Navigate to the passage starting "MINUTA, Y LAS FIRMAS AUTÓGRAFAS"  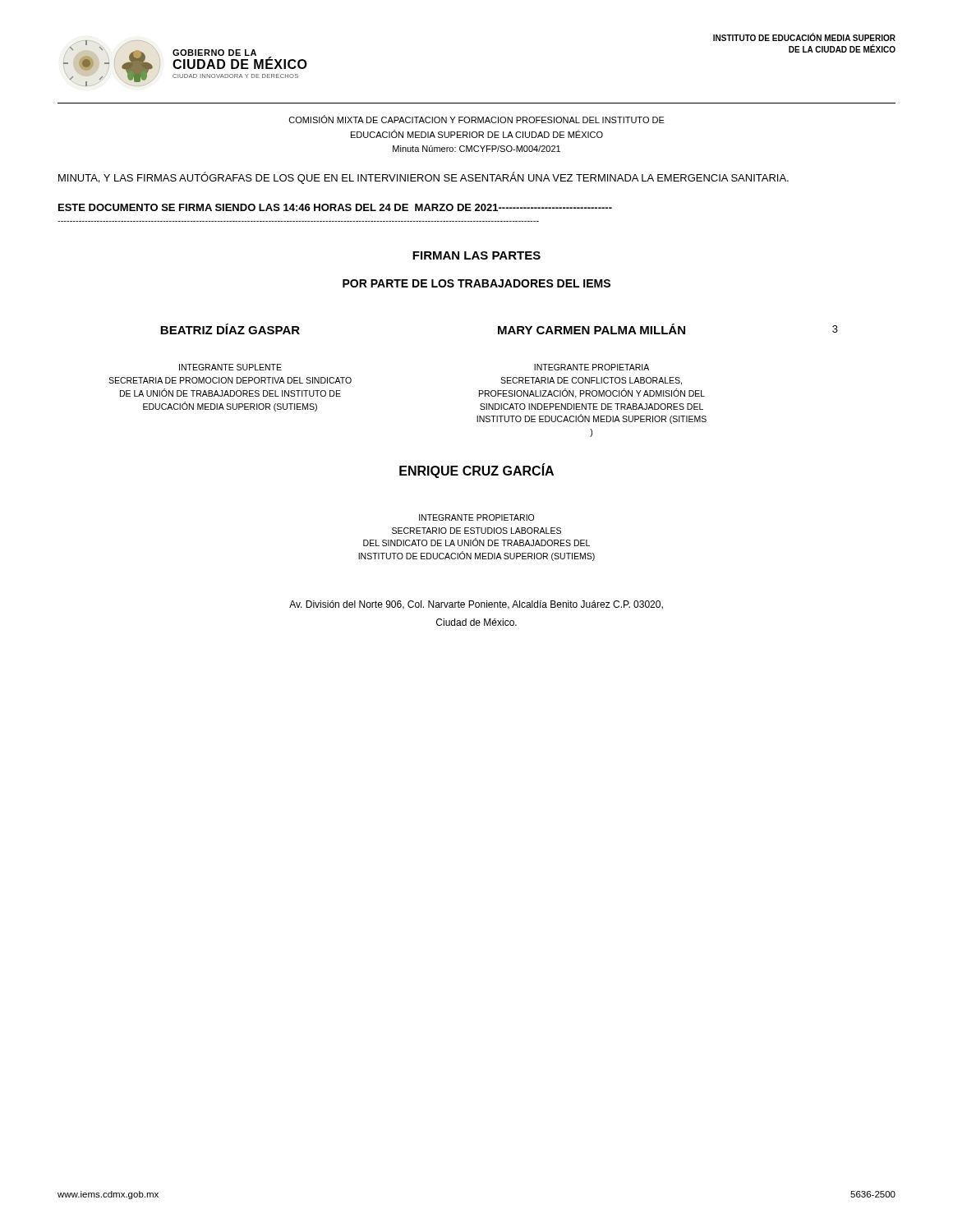click(423, 178)
